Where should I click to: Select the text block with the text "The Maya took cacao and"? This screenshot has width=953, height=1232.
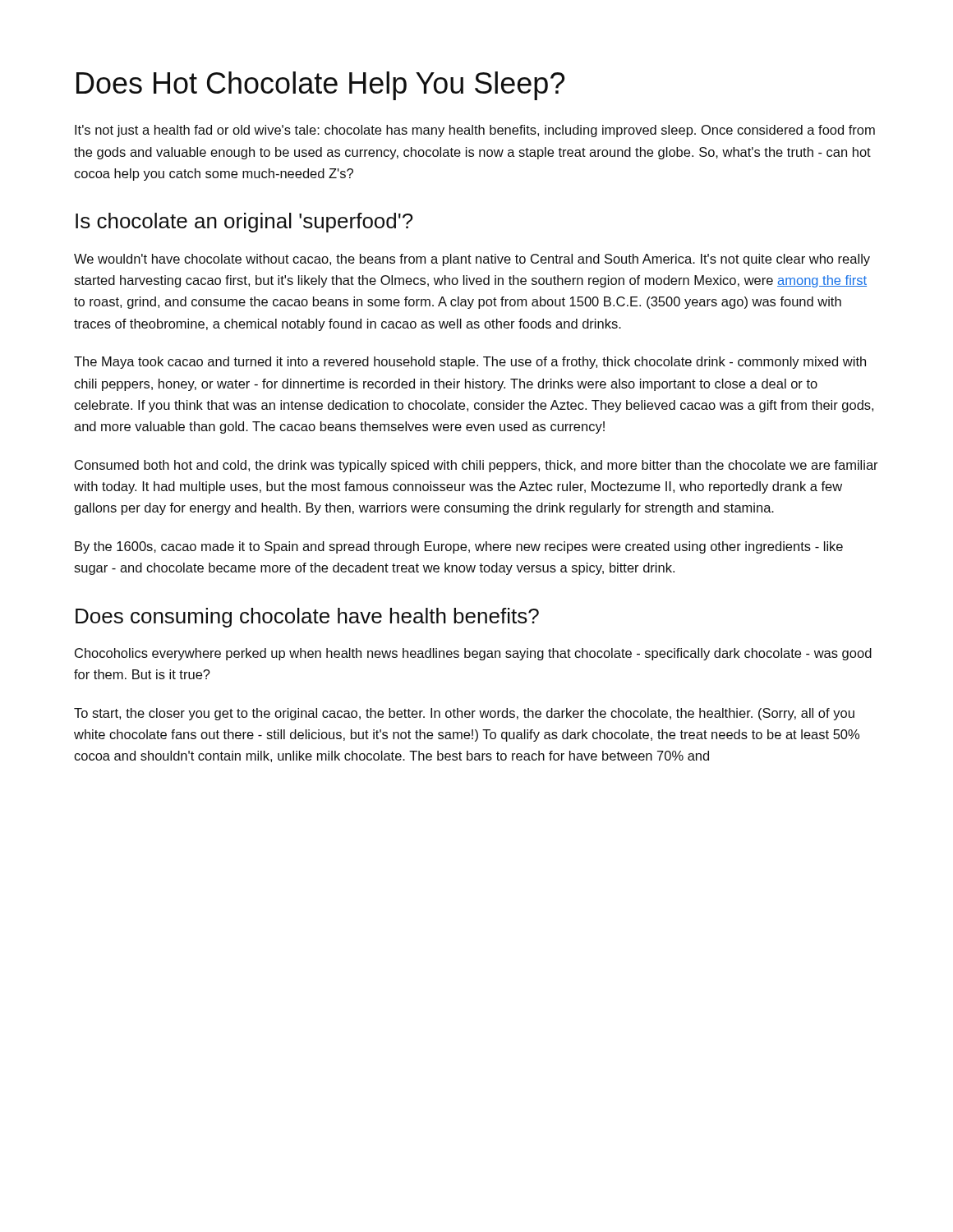(474, 394)
